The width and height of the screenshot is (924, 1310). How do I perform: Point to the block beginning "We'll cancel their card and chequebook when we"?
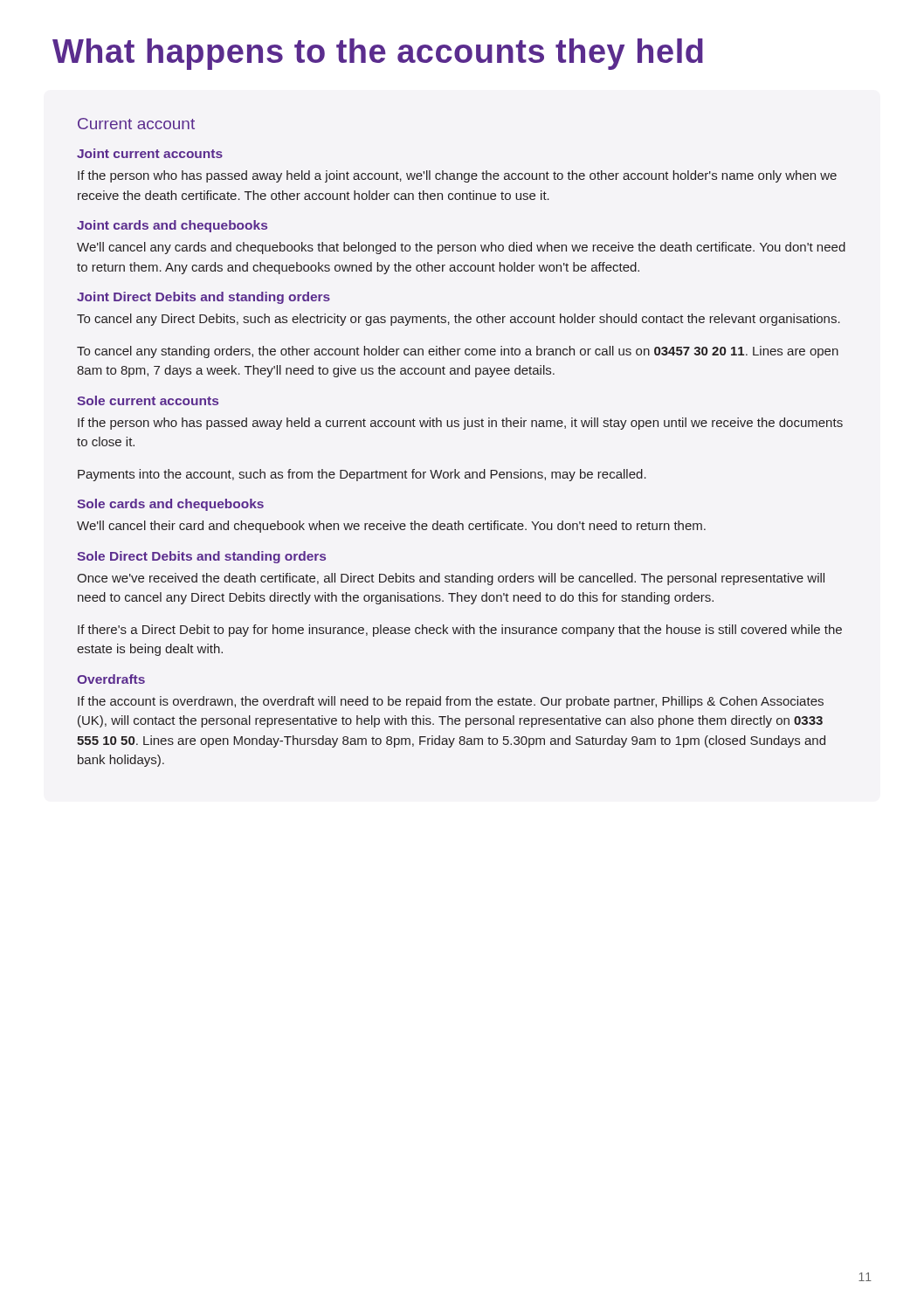coord(462,526)
